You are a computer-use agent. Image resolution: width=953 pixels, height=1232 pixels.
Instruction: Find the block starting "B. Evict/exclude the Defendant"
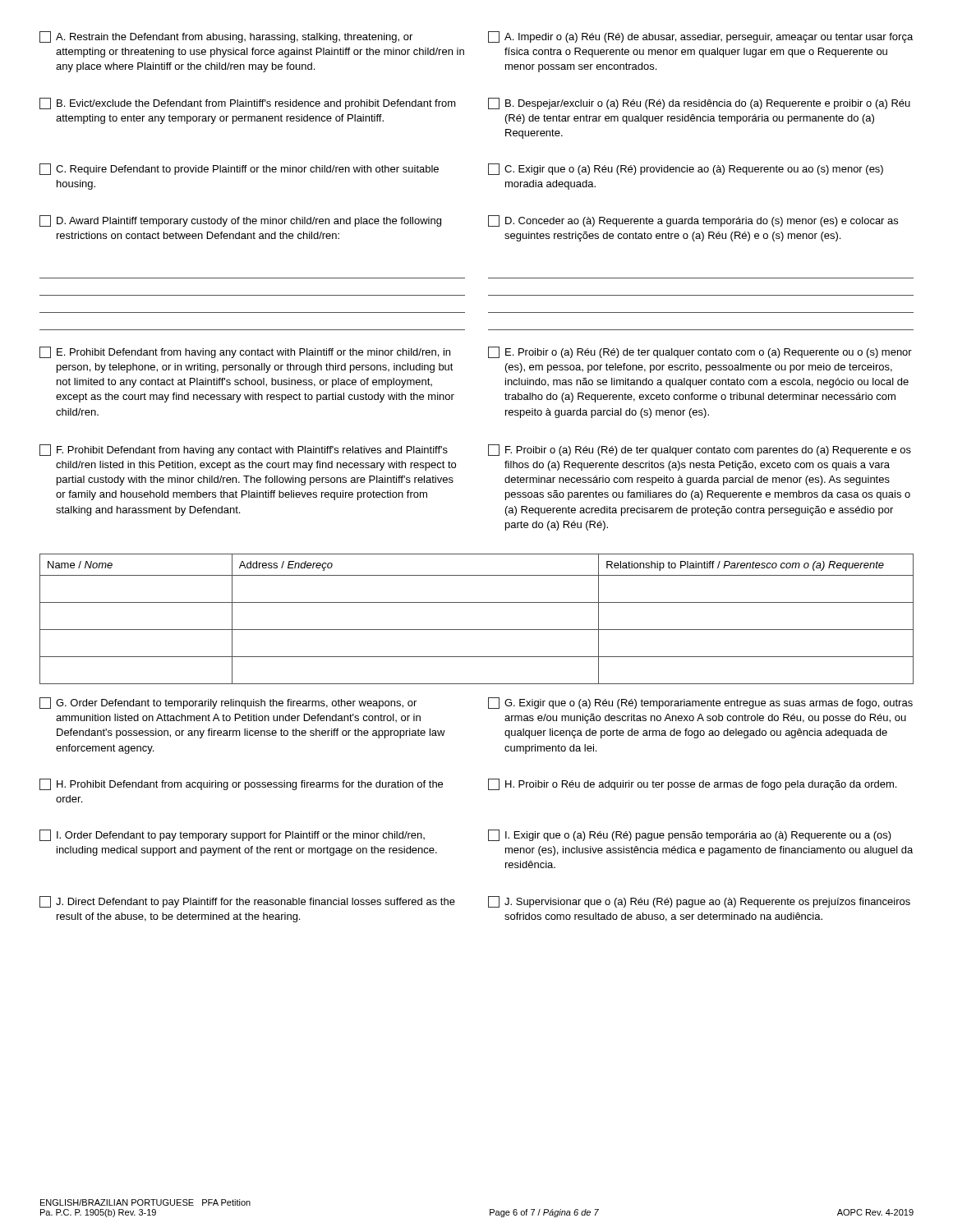252,111
